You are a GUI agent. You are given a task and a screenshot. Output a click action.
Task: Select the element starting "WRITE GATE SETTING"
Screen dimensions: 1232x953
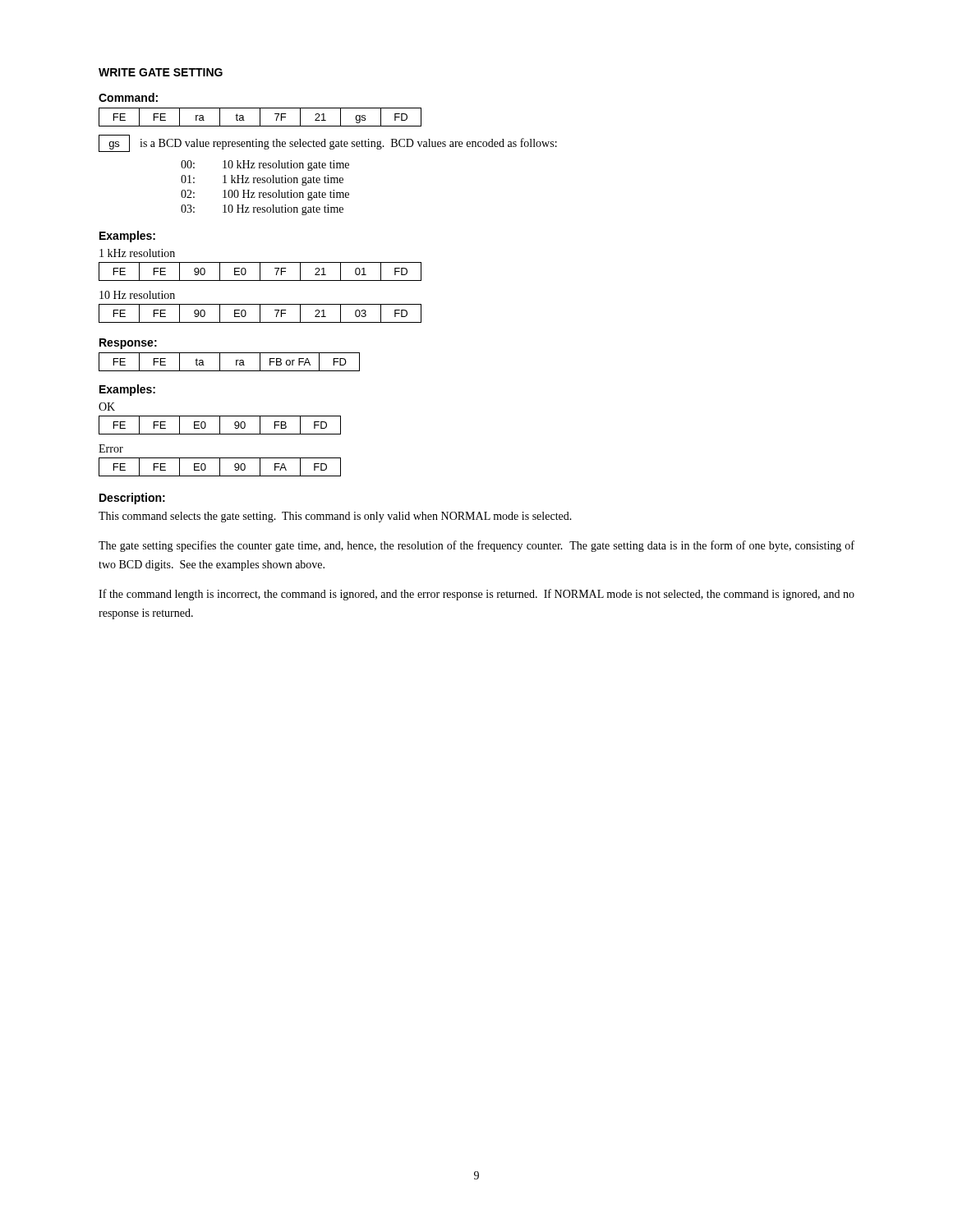pyautogui.click(x=161, y=72)
